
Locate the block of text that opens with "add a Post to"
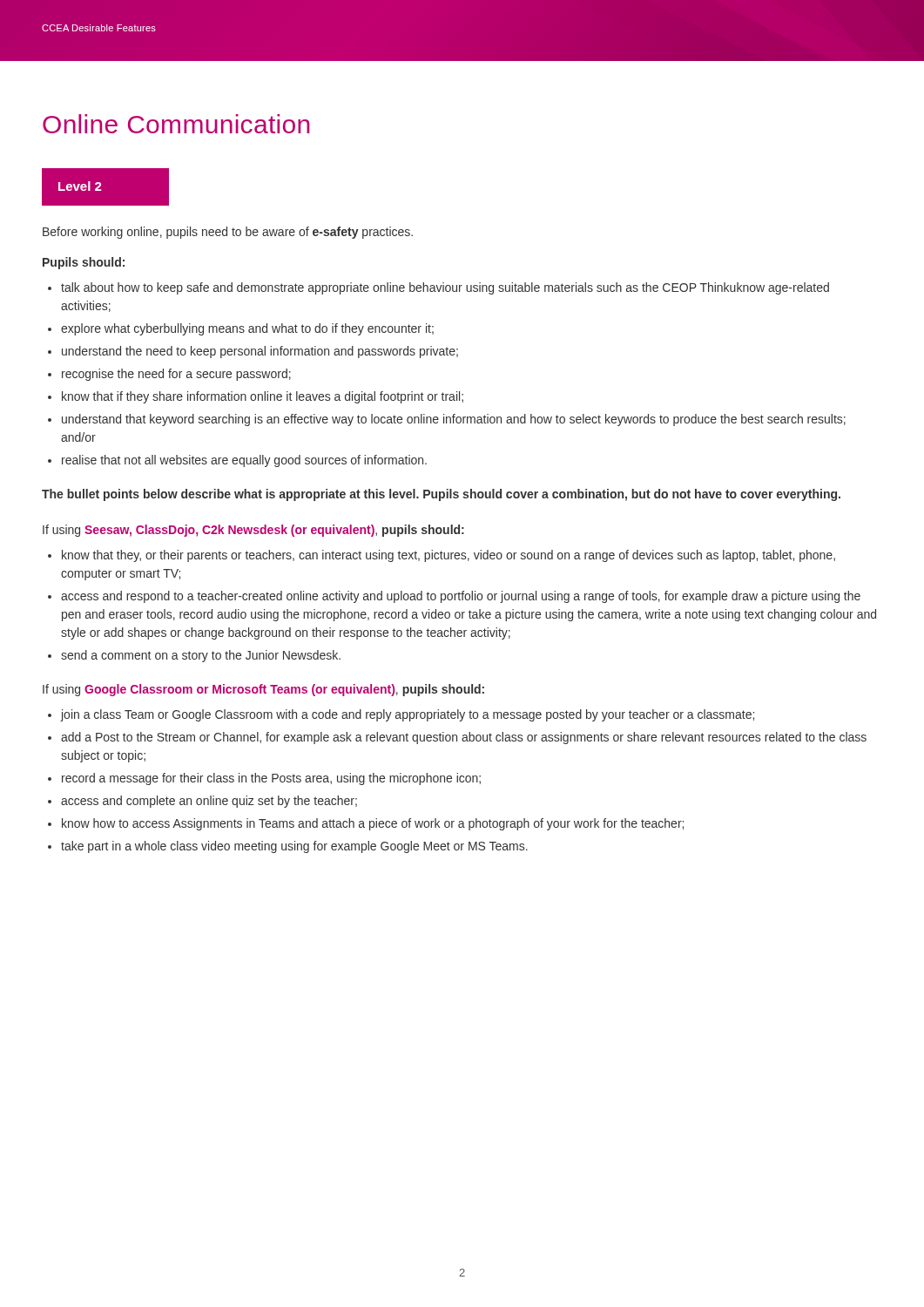(464, 746)
